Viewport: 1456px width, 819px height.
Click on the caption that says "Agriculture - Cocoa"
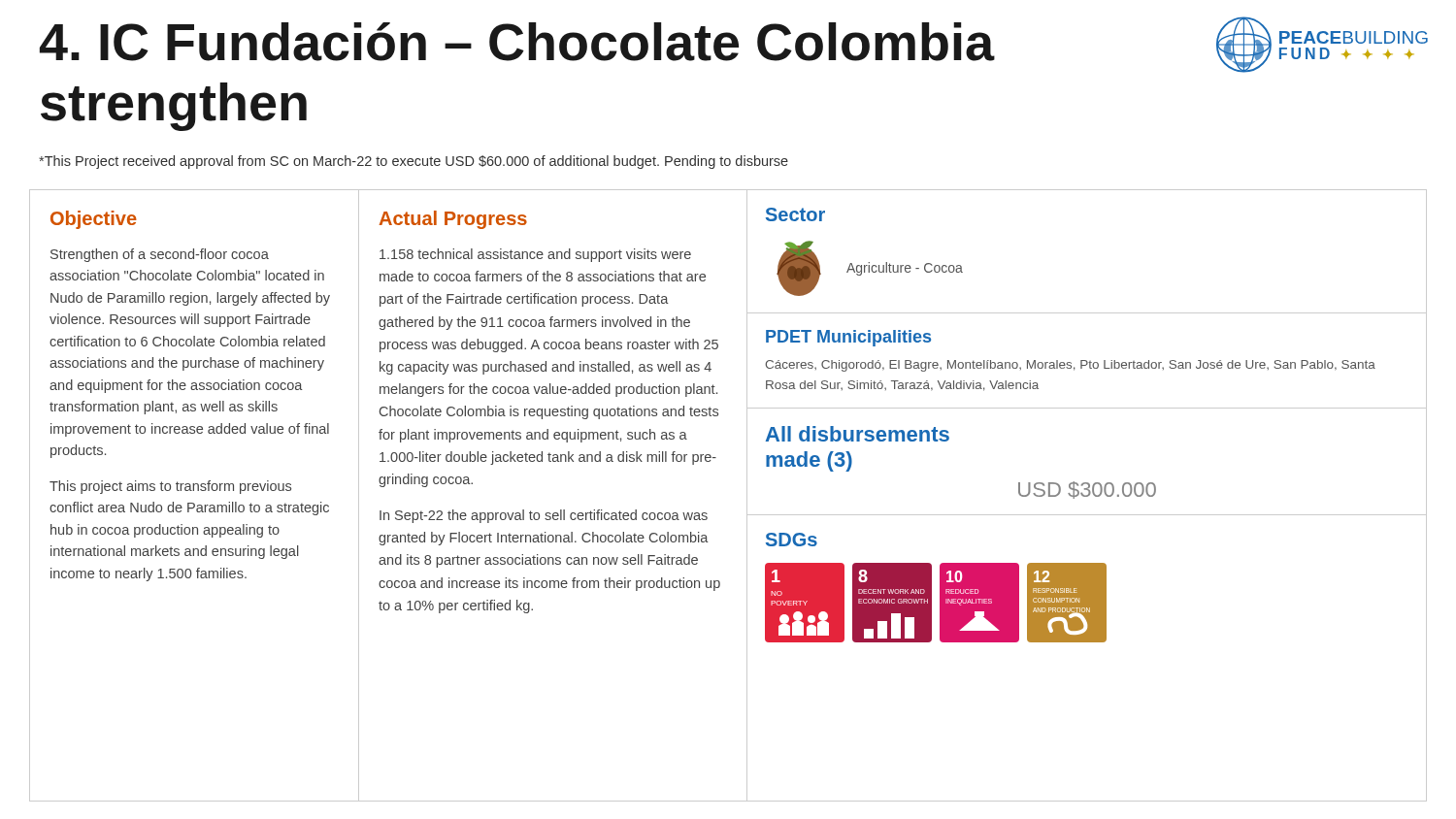pos(905,267)
